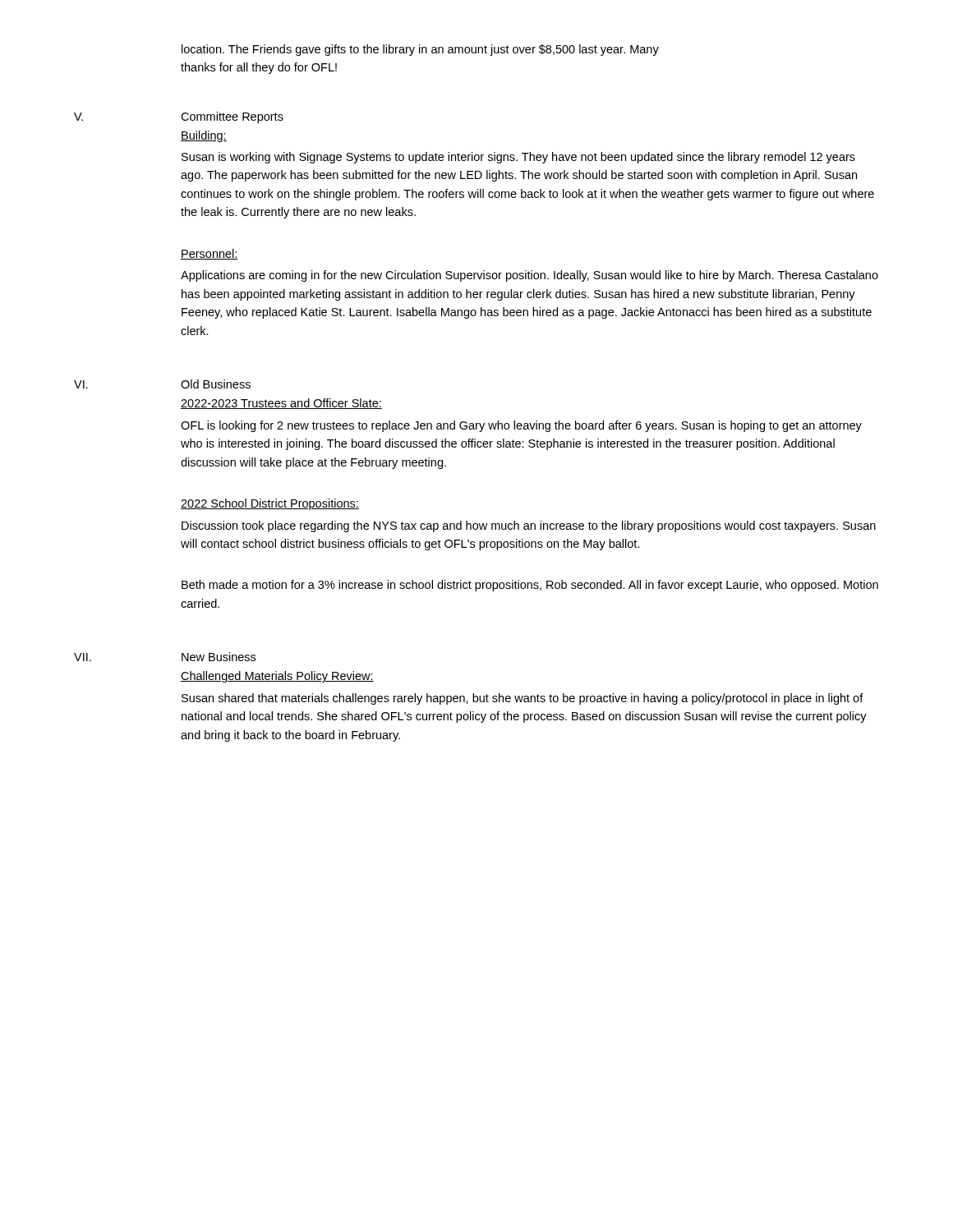
Task: Point to the text block starting "Old Business"
Action: [216, 385]
